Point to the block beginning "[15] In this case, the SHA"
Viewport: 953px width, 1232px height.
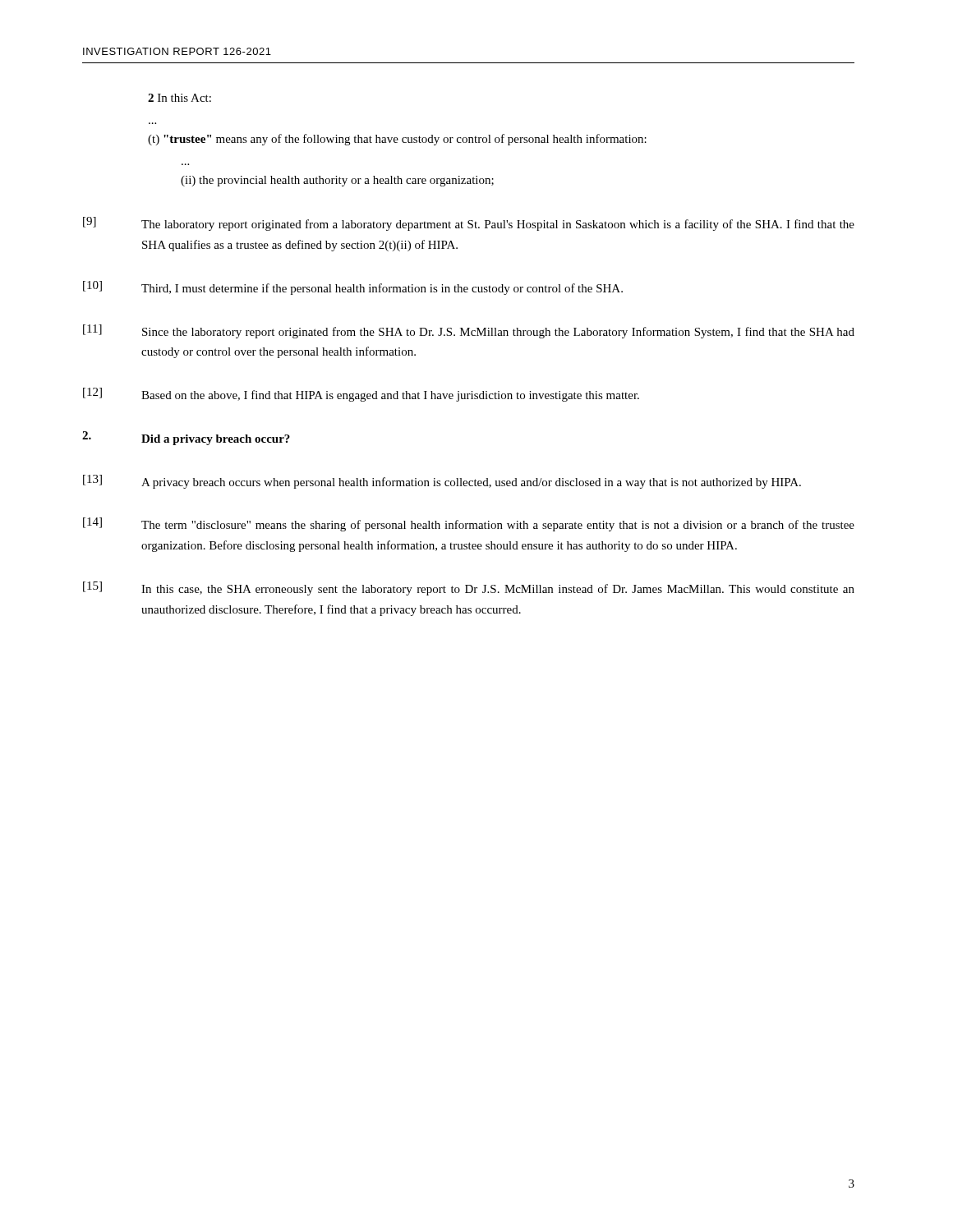click(468, 599)
